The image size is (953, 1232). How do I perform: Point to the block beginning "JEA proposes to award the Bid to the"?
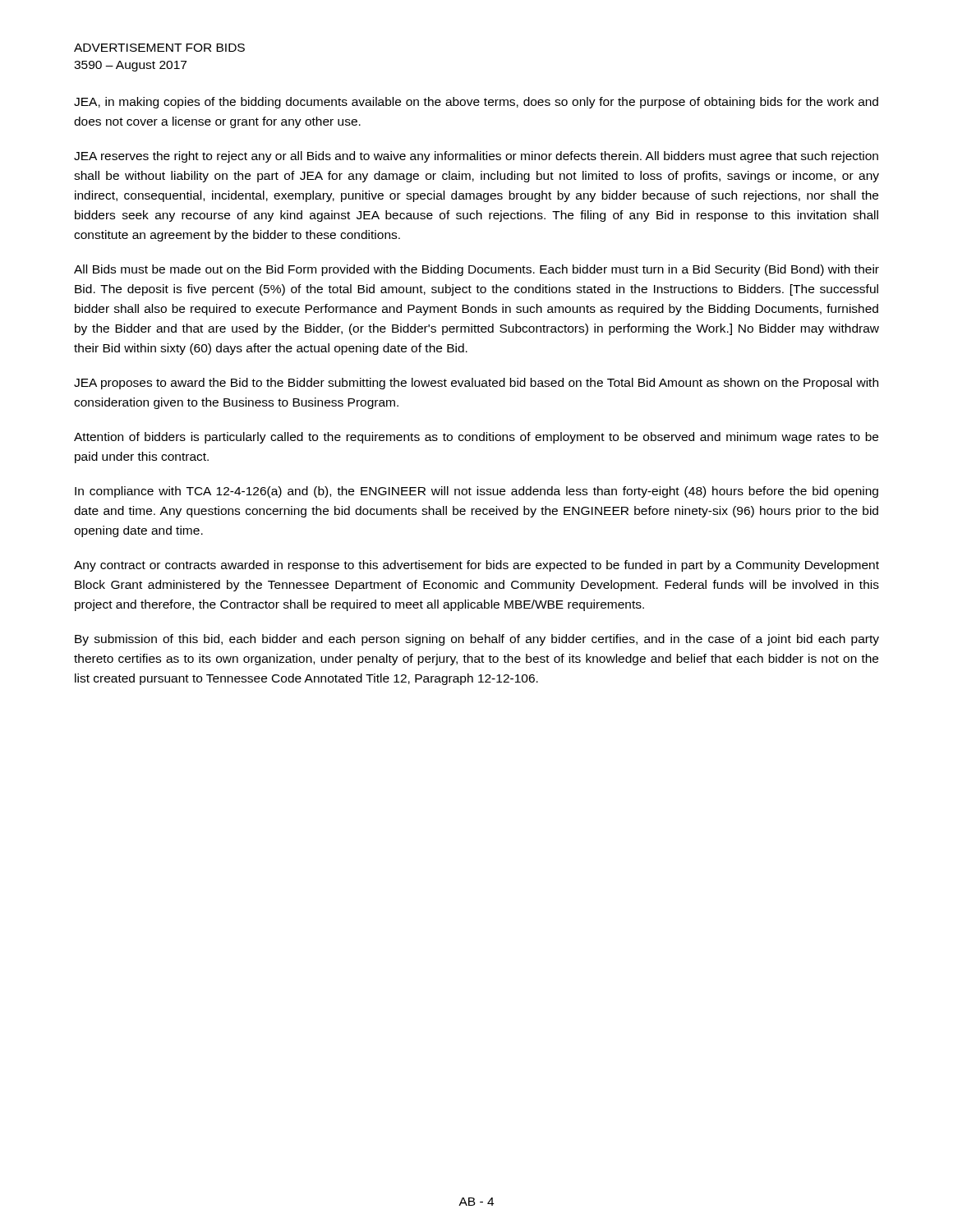click(x=476, y=392)
